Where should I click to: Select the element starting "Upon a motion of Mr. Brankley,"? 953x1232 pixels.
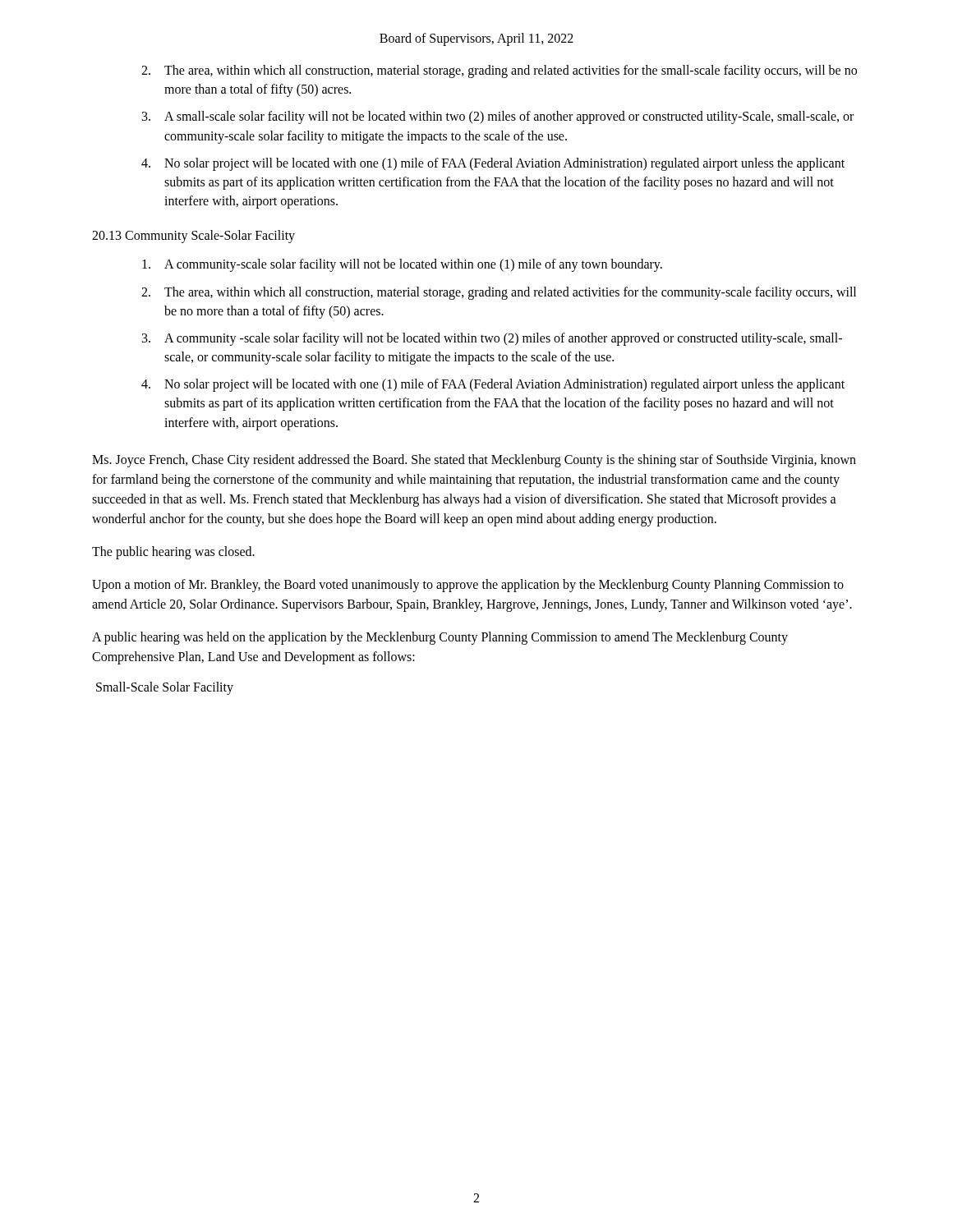[472, 594]
